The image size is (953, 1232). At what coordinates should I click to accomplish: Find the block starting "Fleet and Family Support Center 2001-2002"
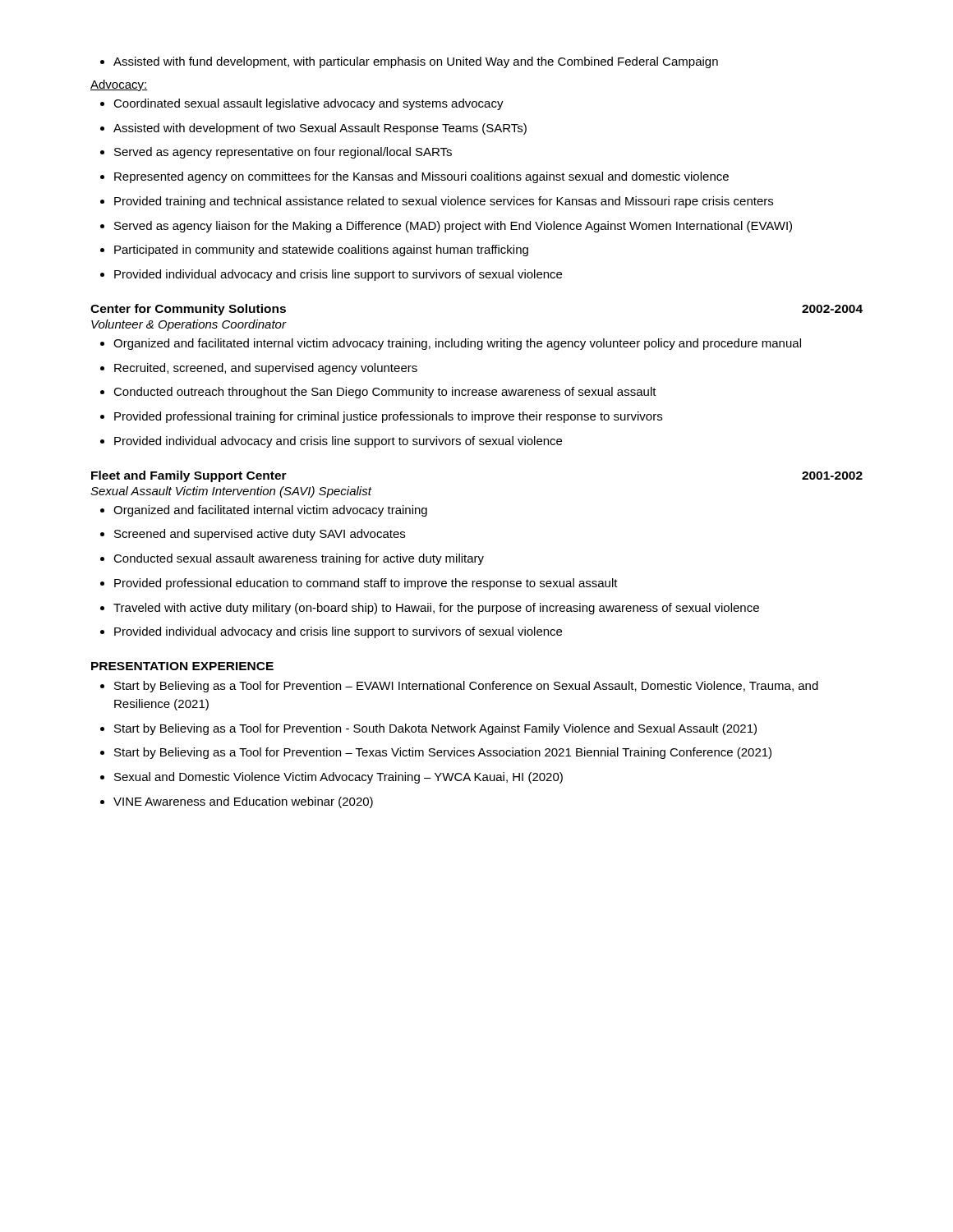186,476
